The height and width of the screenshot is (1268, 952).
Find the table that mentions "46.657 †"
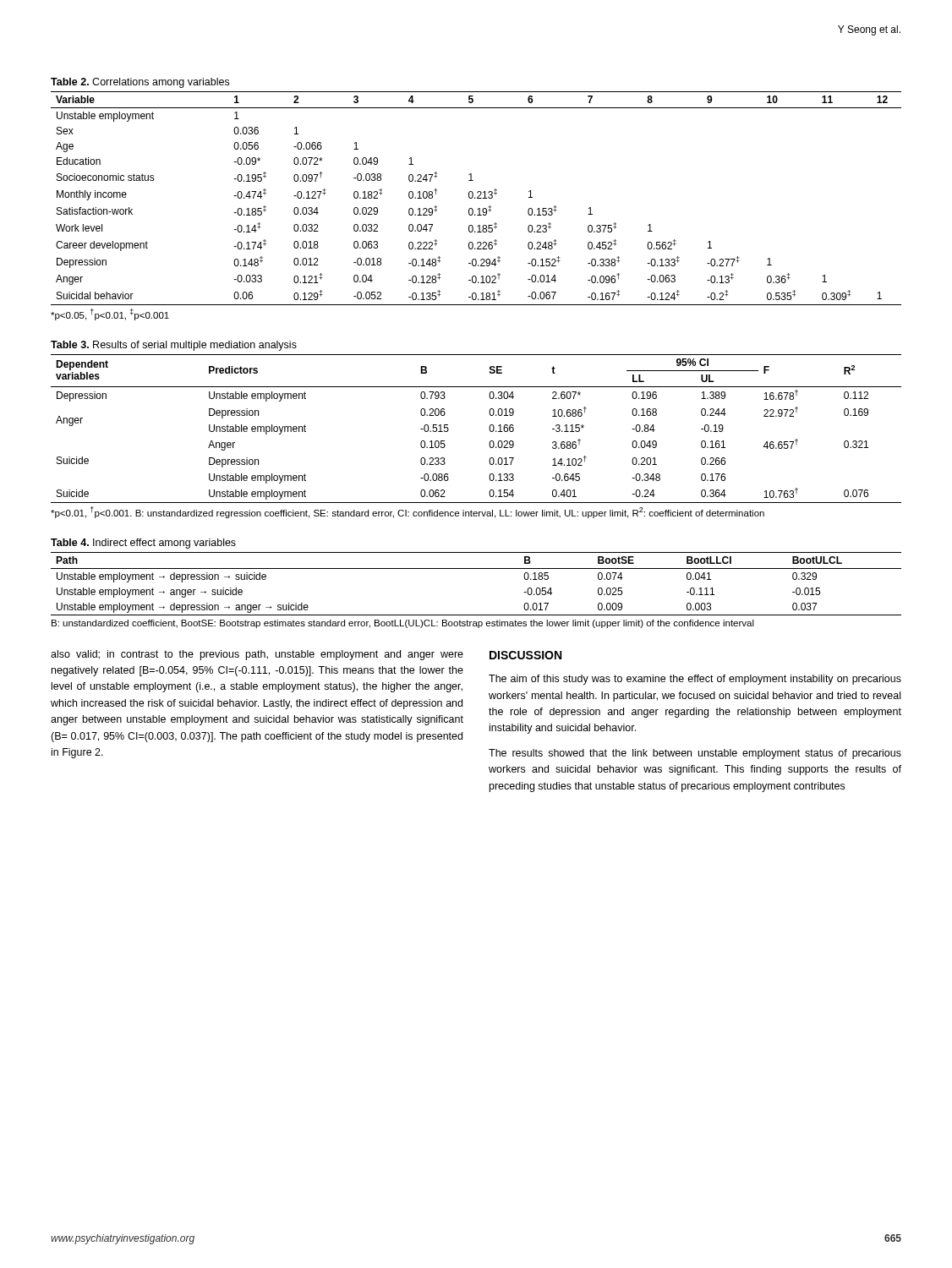pos(476,428)
